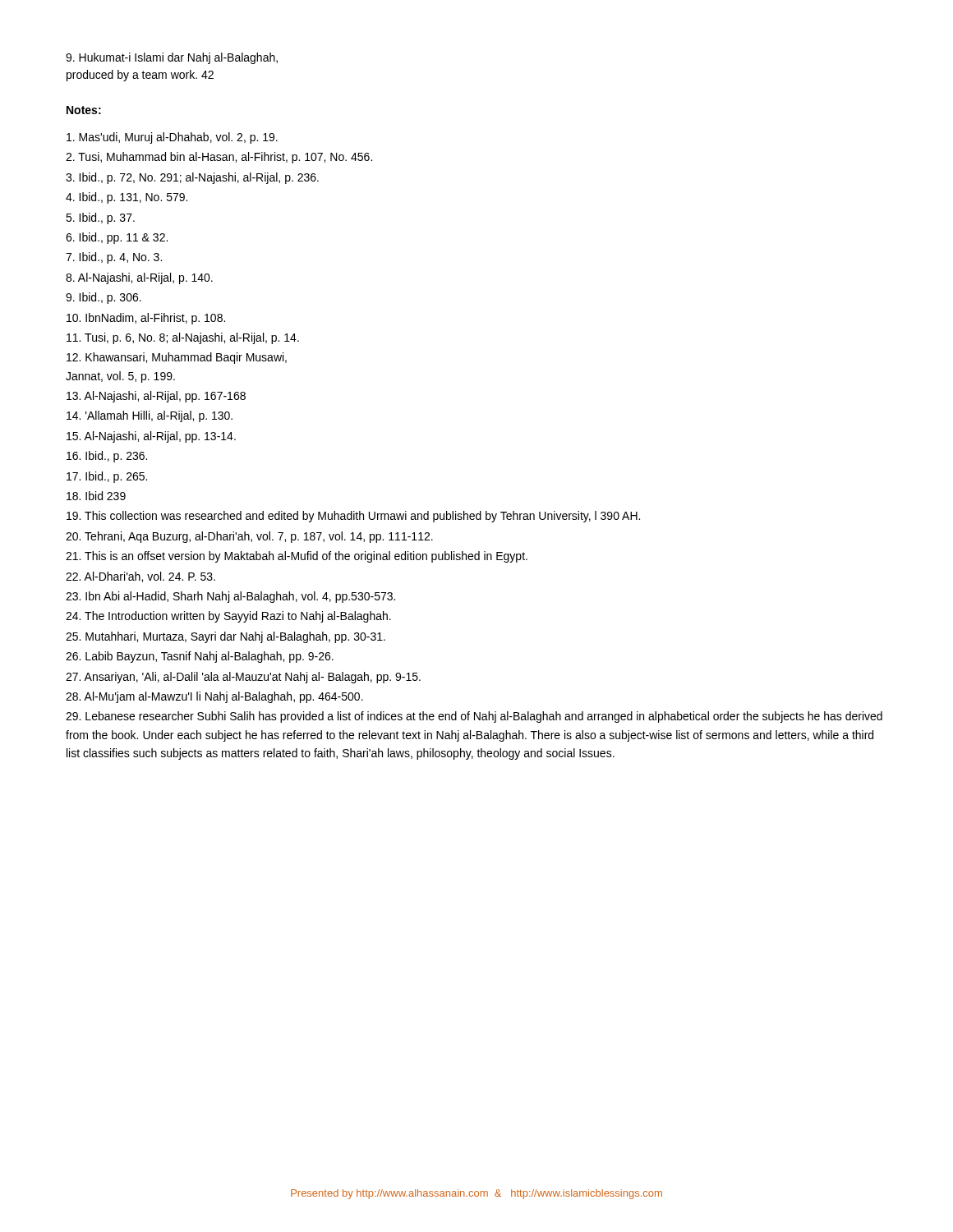Locate the list item containing "16. Ibid., p. 236."

[107, 456]
